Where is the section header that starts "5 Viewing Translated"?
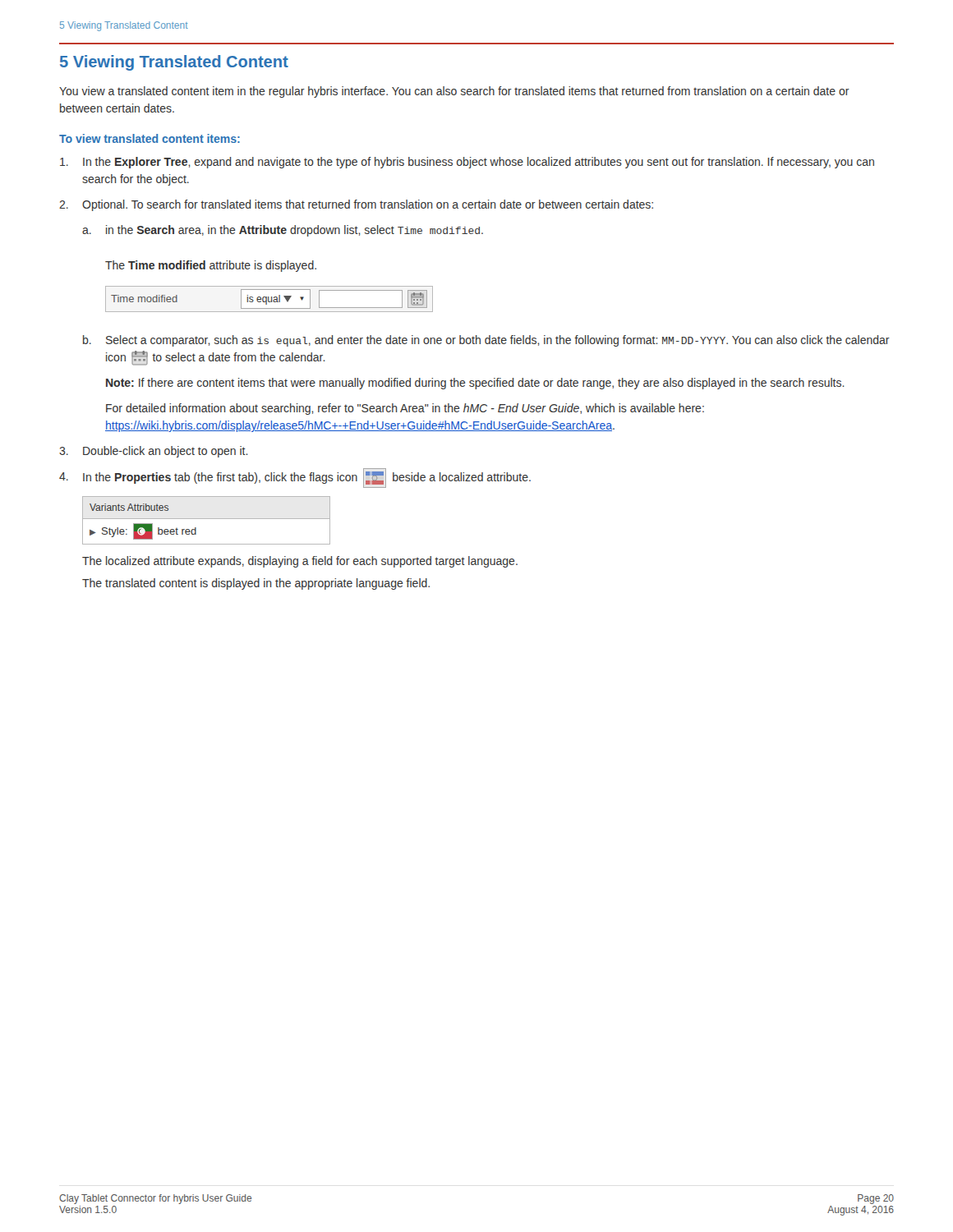Screen dimensions: 1232x953 174,63
